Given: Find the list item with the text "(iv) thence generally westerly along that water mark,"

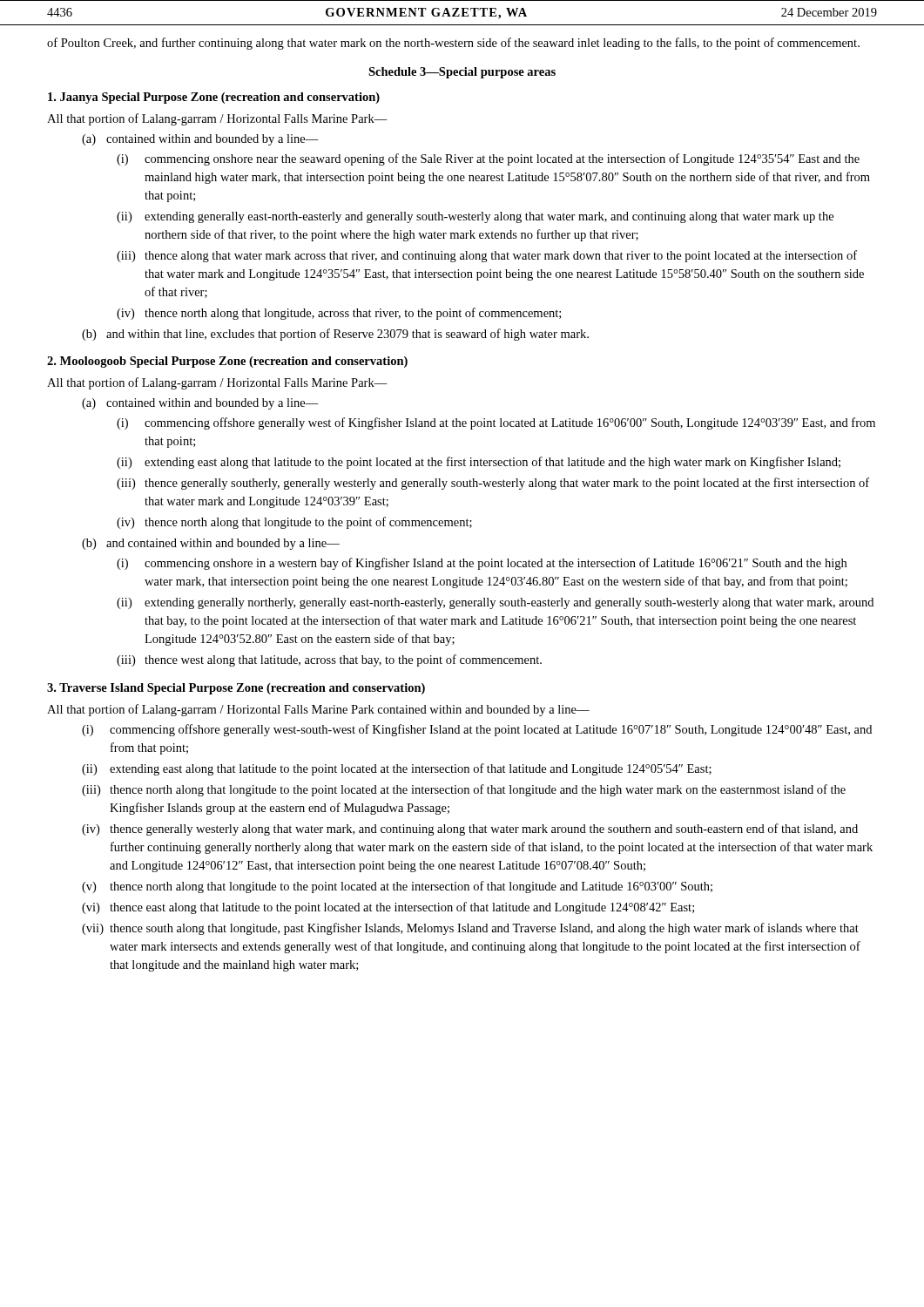Looking at the screenshot, I should point(479,847).
